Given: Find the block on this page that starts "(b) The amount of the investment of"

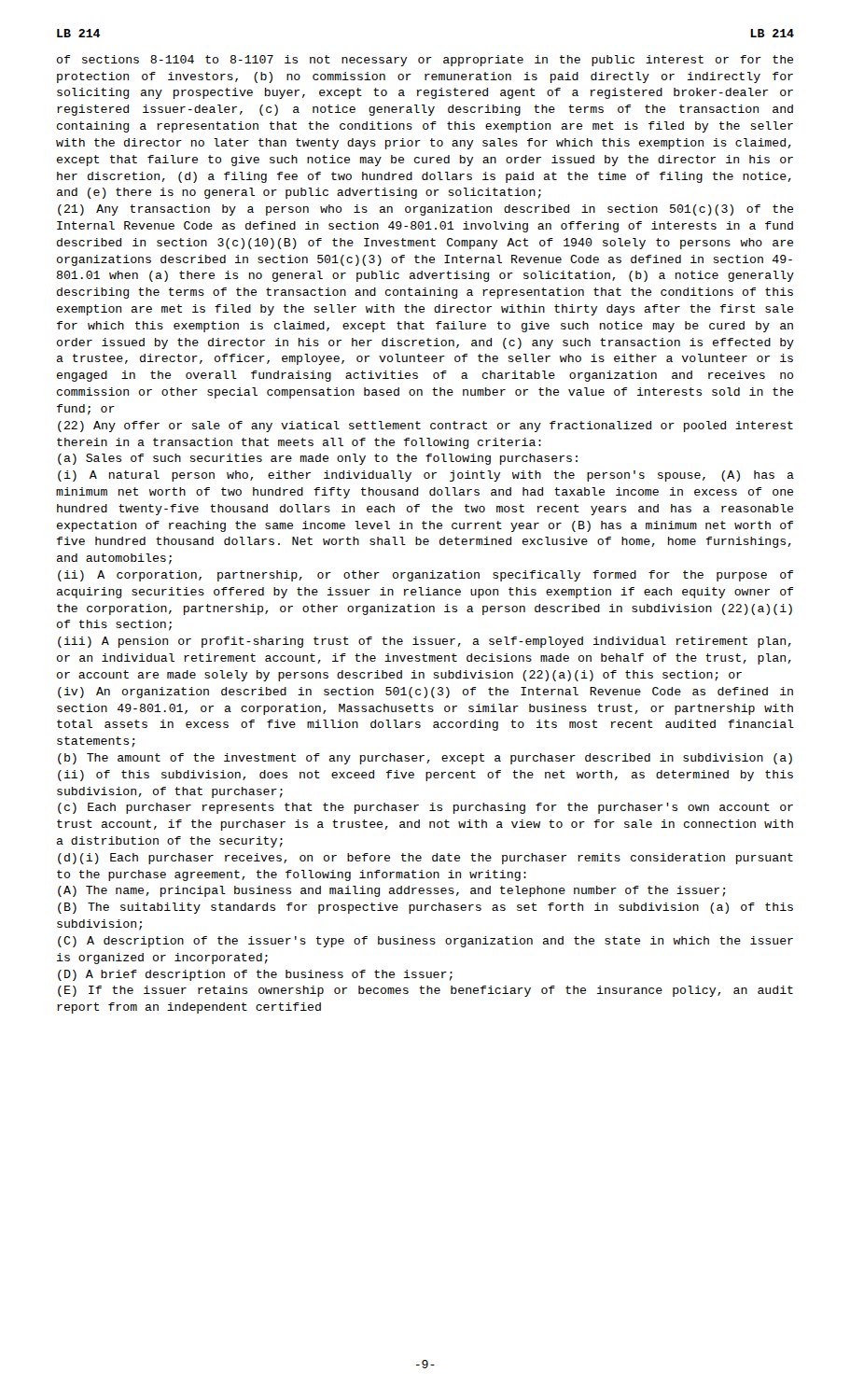Looking at the screenshot, I should pyautogui.click(x=425, y=775).
